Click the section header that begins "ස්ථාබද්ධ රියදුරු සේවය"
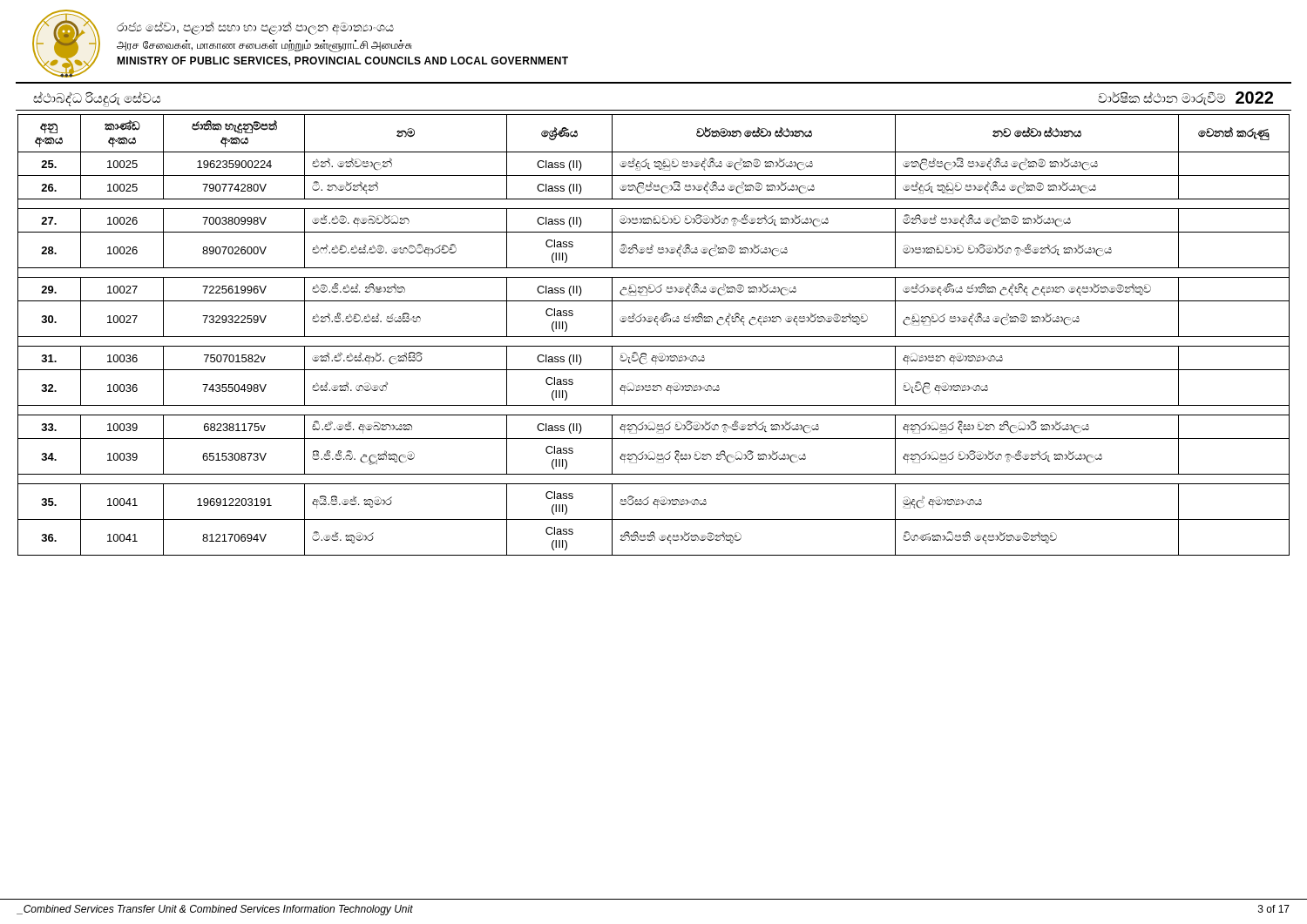This screenshot has width=1307, height=924. pyautogui.click(x=654, y=98)
